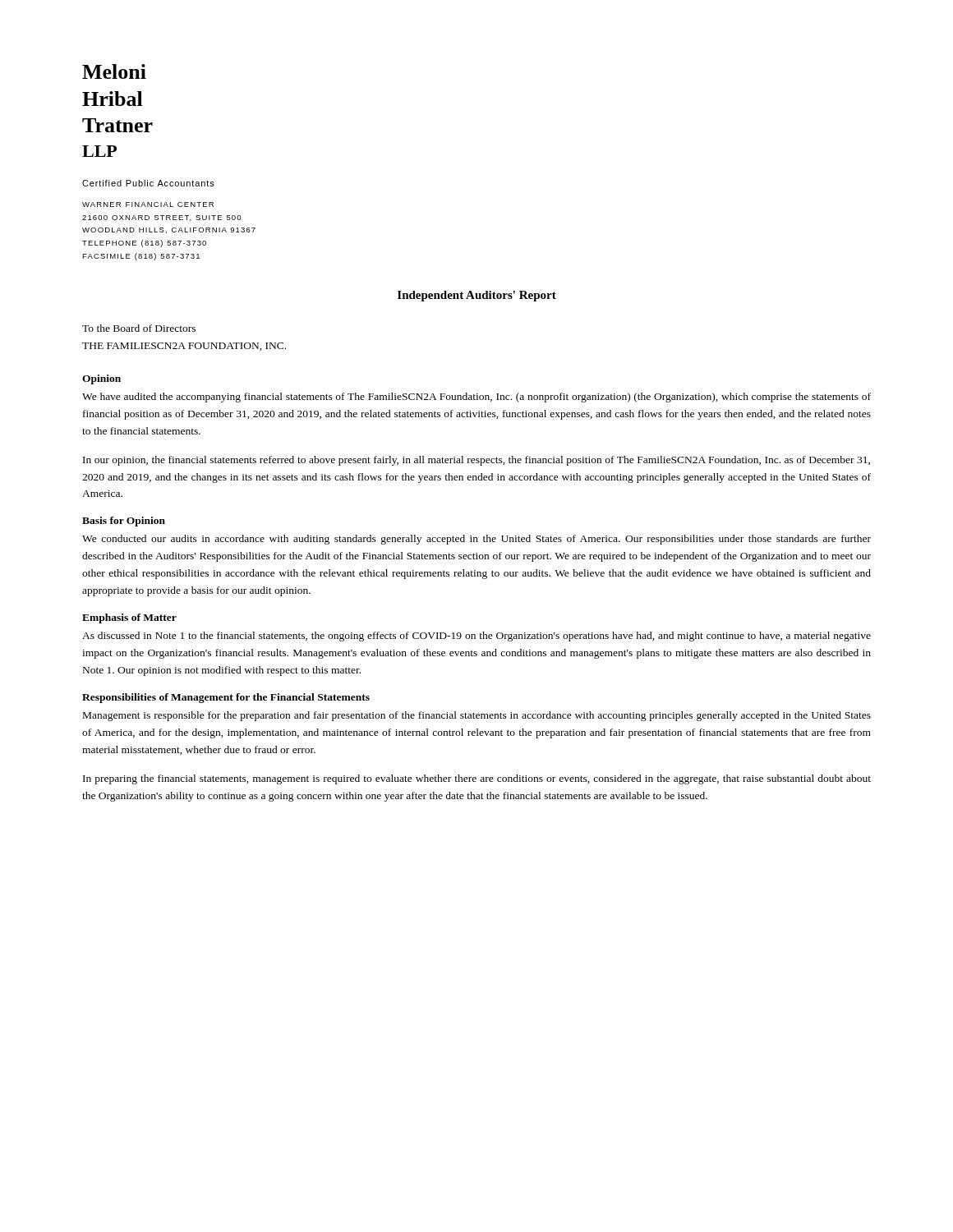Find the text block that reads "We conducted our"
953x1232 pixels.
476,565
